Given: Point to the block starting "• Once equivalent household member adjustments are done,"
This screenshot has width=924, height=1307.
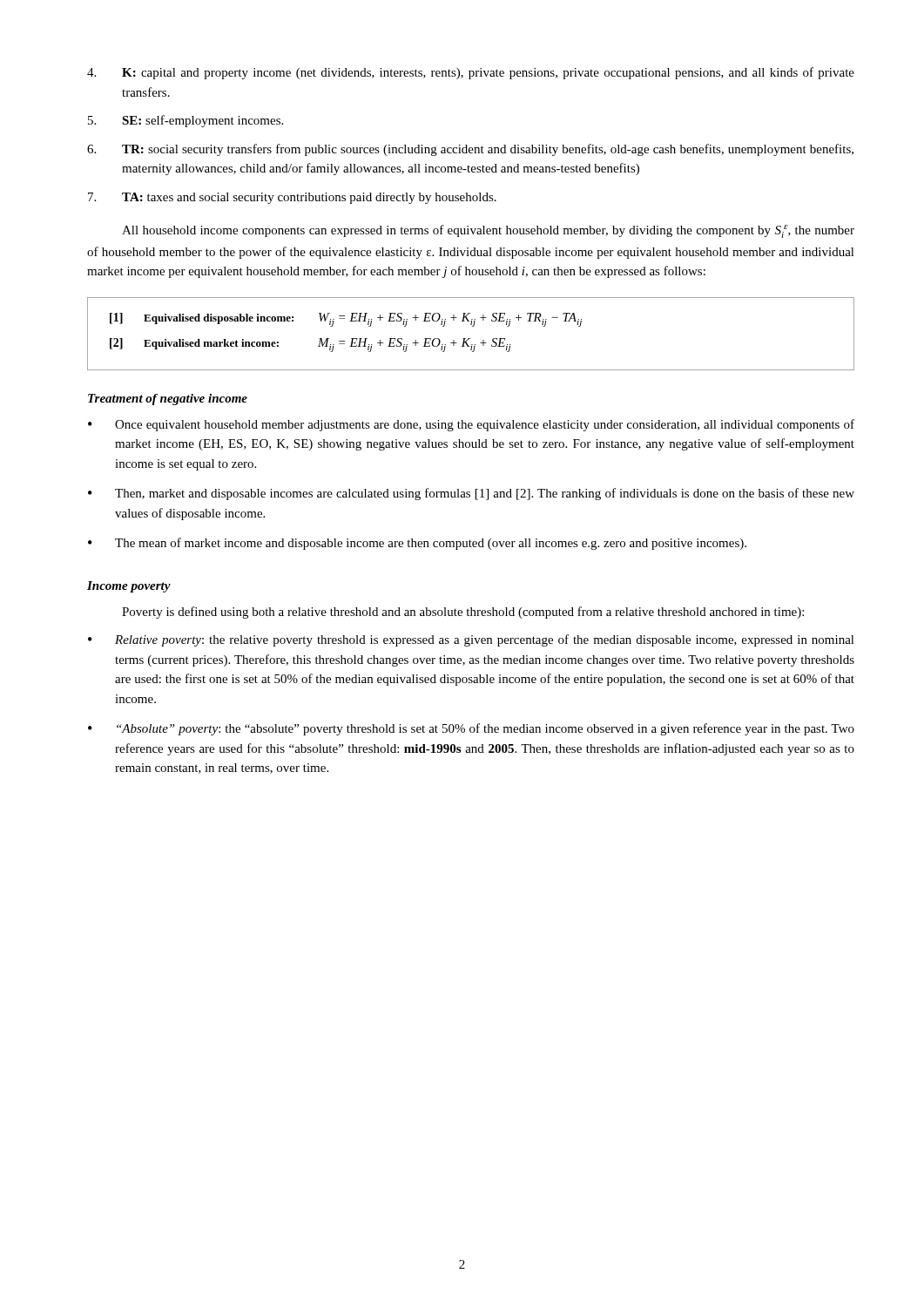Looking at the screenshot, I should (471, 444).
